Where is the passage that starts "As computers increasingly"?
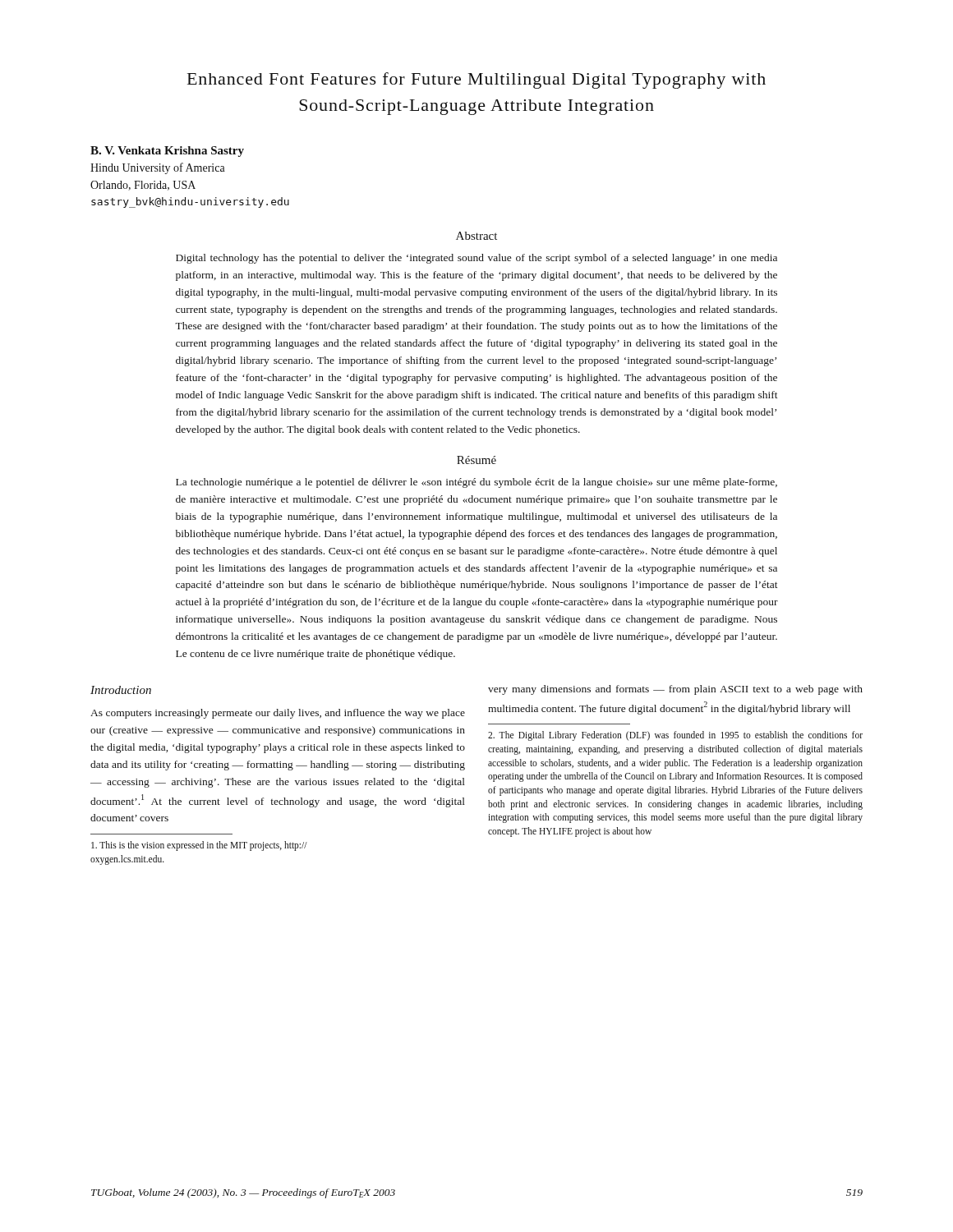953x1232 pixels. click(278, 766)
